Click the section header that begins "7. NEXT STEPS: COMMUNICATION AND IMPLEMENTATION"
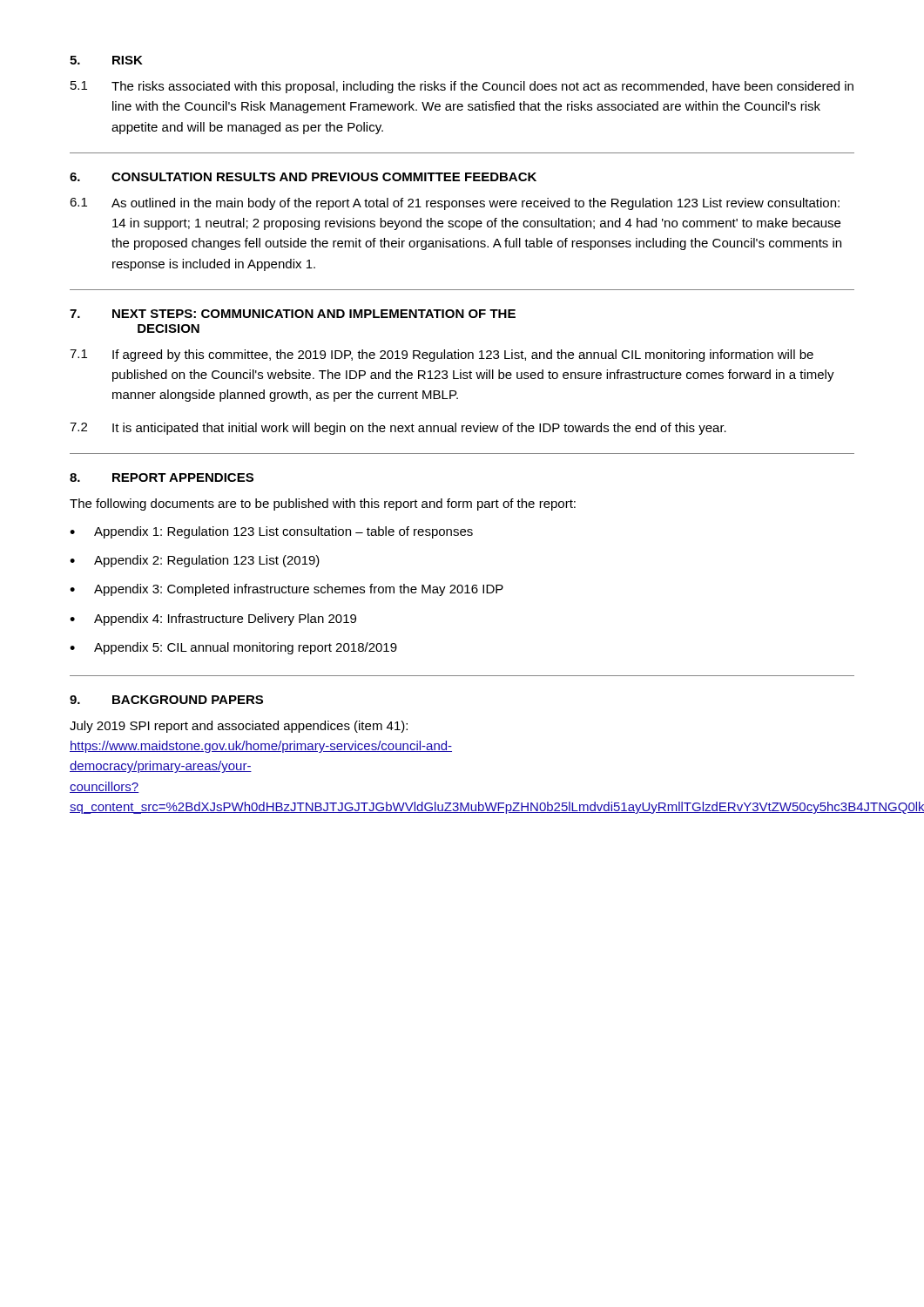This screenshot has height=1307, width=924. click(462, 320)
